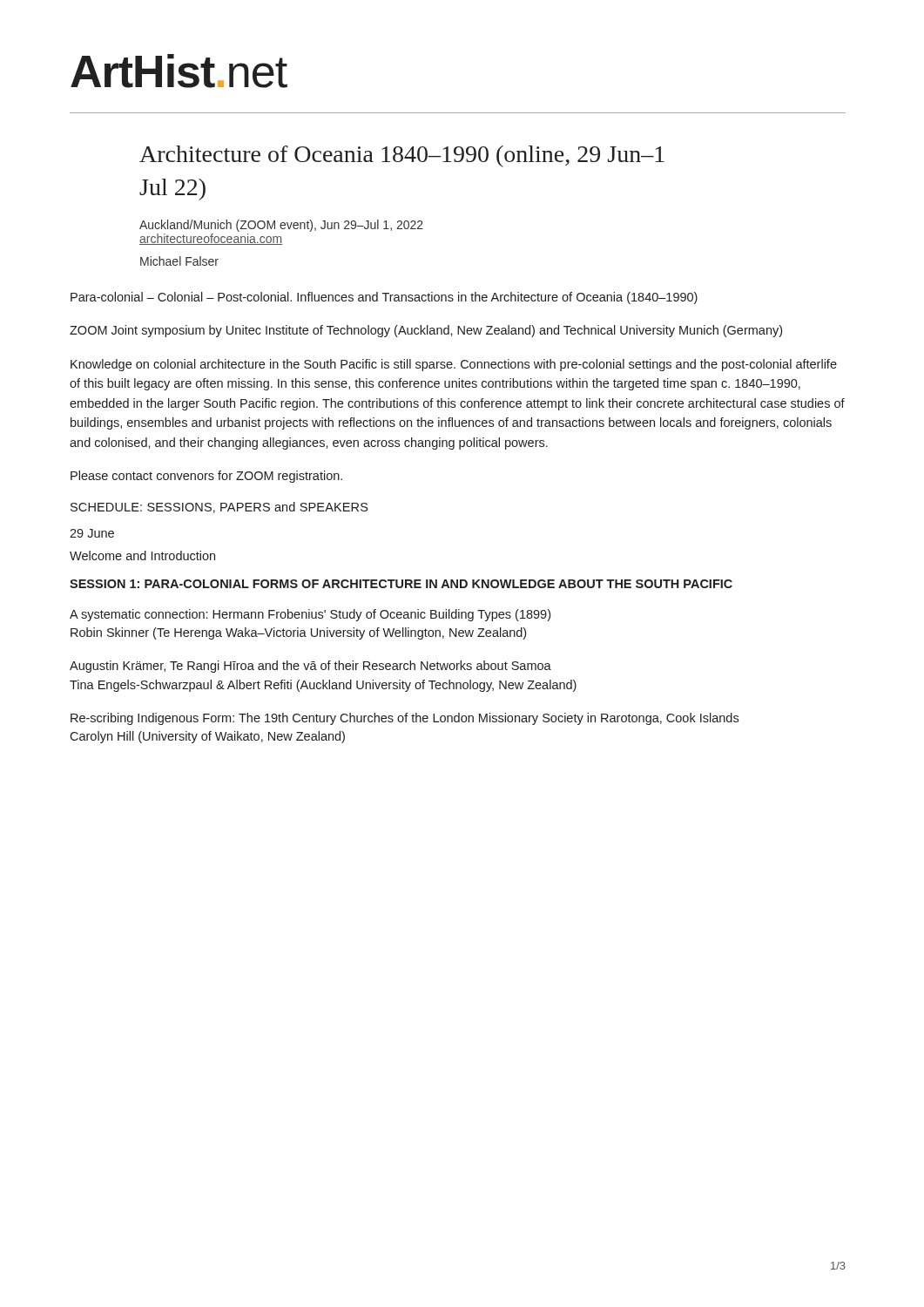The width and height of the screenshot is (924, 1307).
Task: Navigate to the passage starting "Re-scribing Indigenous Form: The 19th Century"
Action: point(458,728)
